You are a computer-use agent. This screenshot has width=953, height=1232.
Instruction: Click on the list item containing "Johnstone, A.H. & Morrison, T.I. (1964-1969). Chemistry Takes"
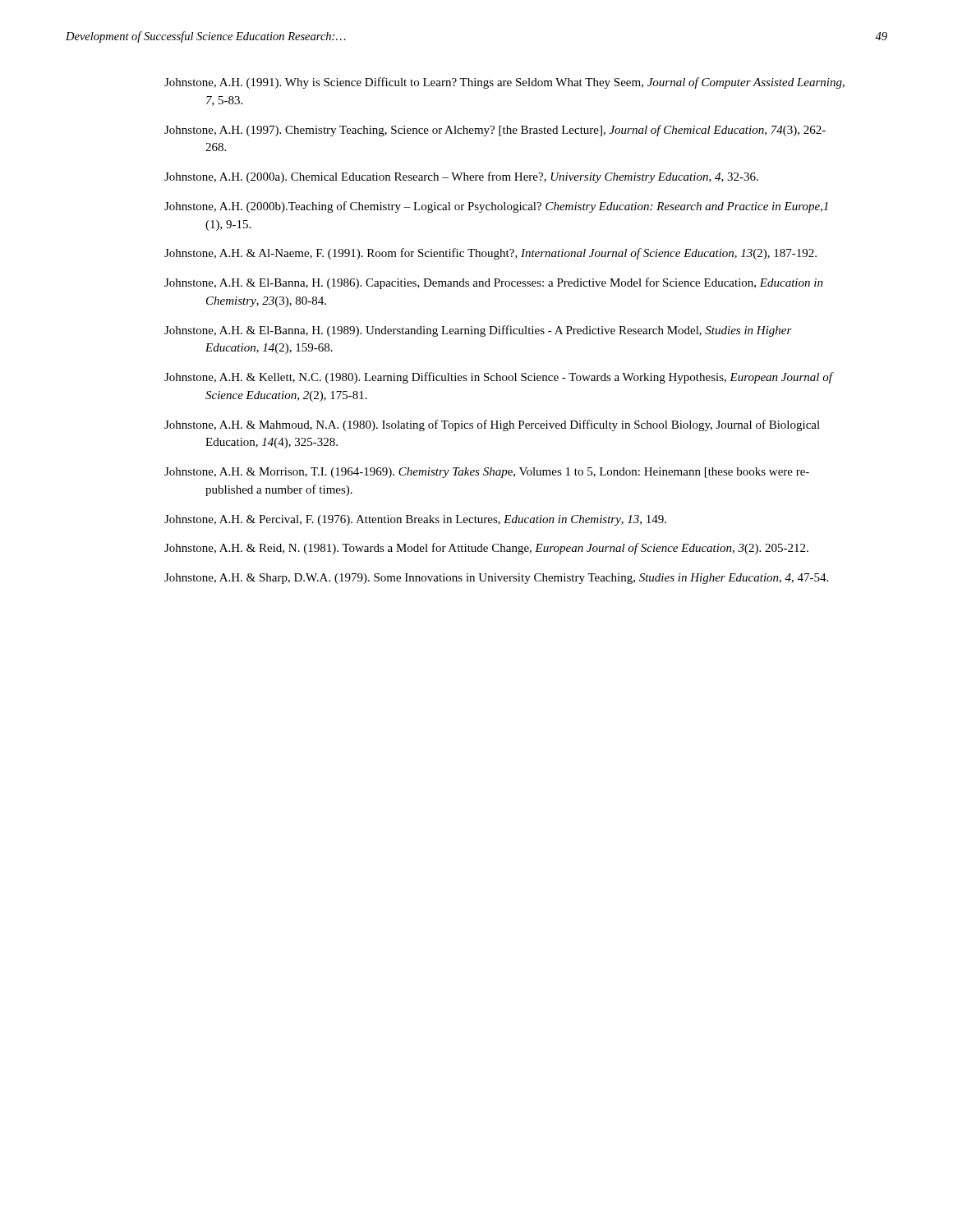pos(487,480)
